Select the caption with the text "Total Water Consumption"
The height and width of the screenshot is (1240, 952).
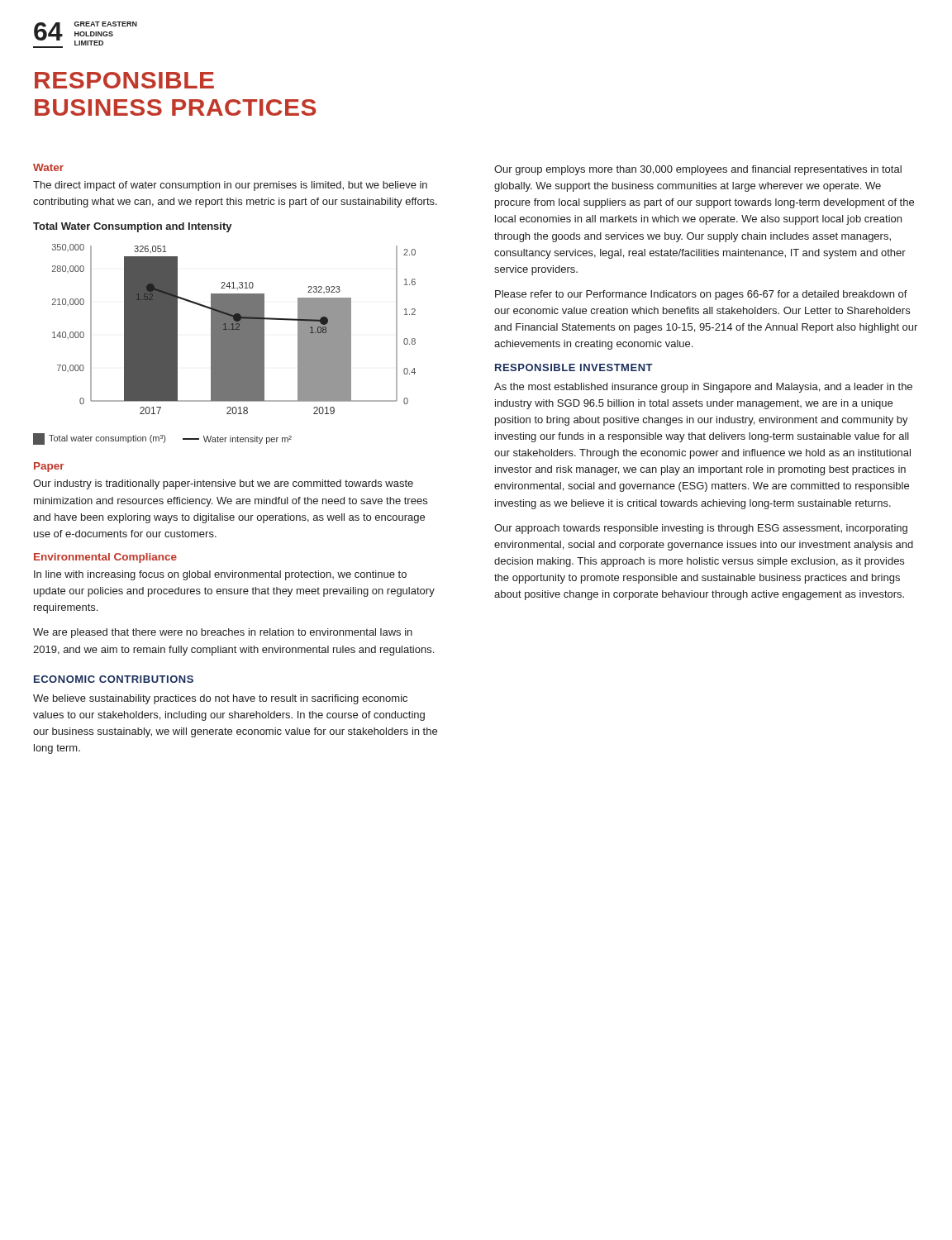tap(132, 226)
